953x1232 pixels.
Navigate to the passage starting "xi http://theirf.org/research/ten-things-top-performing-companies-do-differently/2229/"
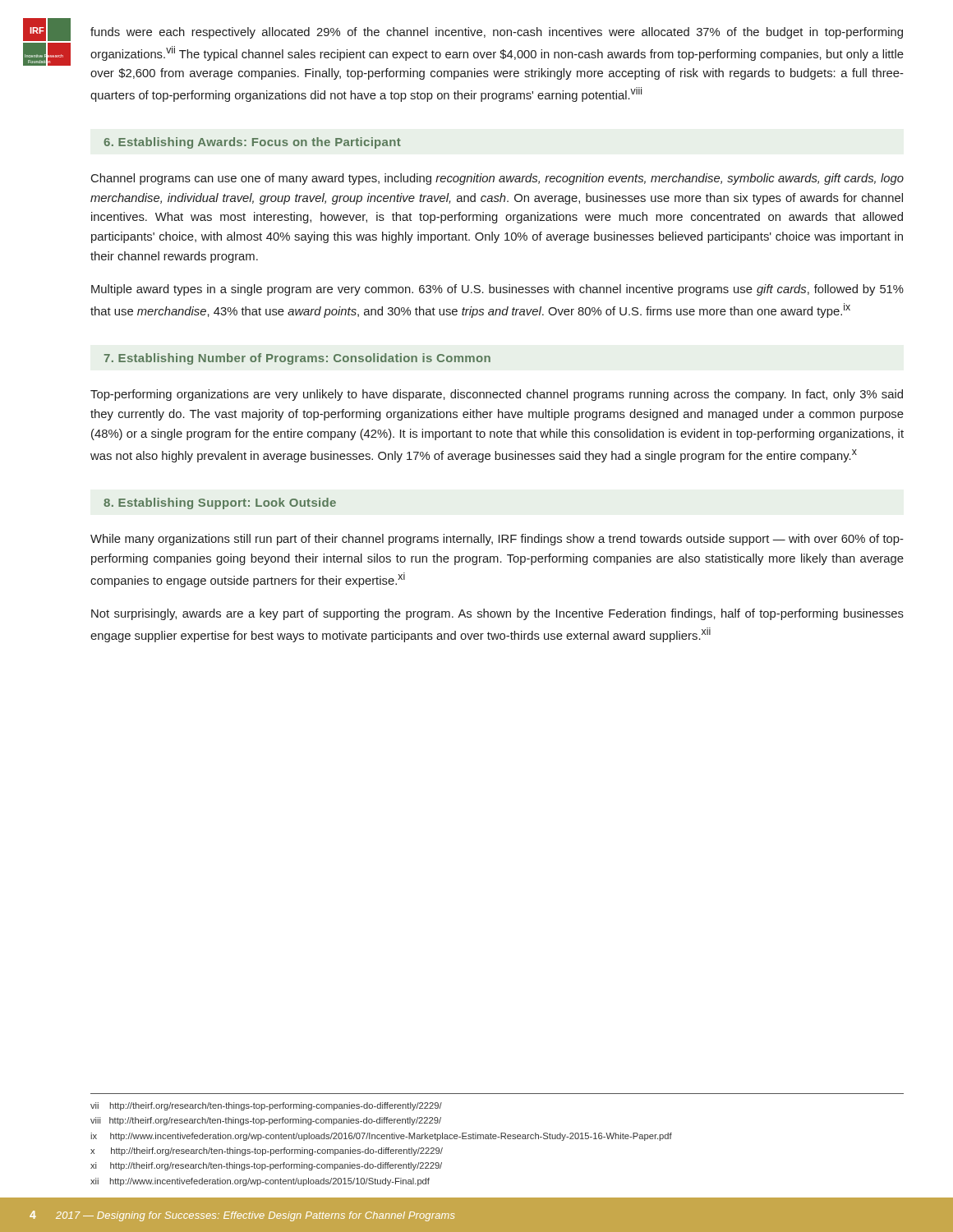coord(266,1166)
